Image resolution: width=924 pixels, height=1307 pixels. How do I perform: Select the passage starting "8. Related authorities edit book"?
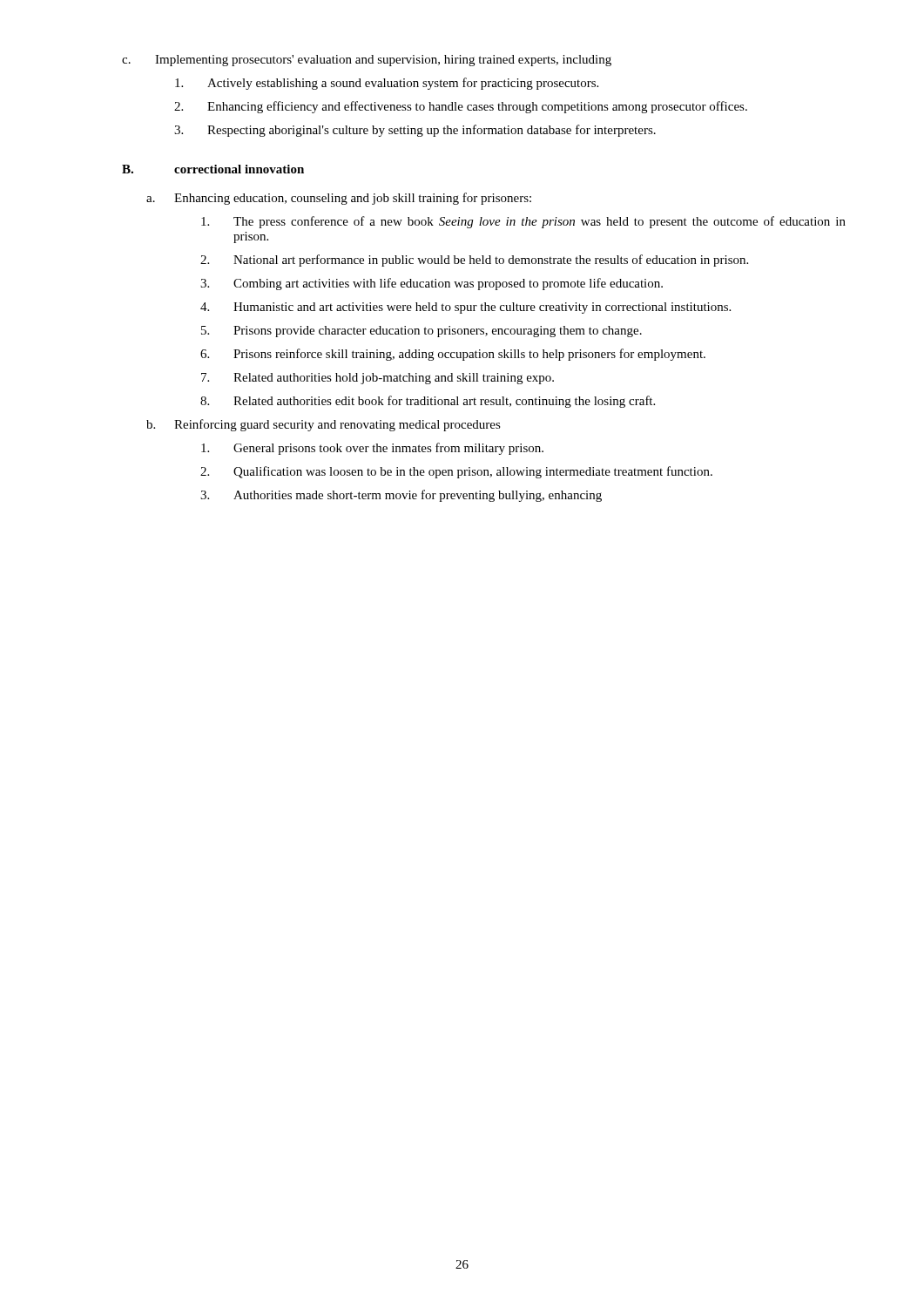pos(428,401)
